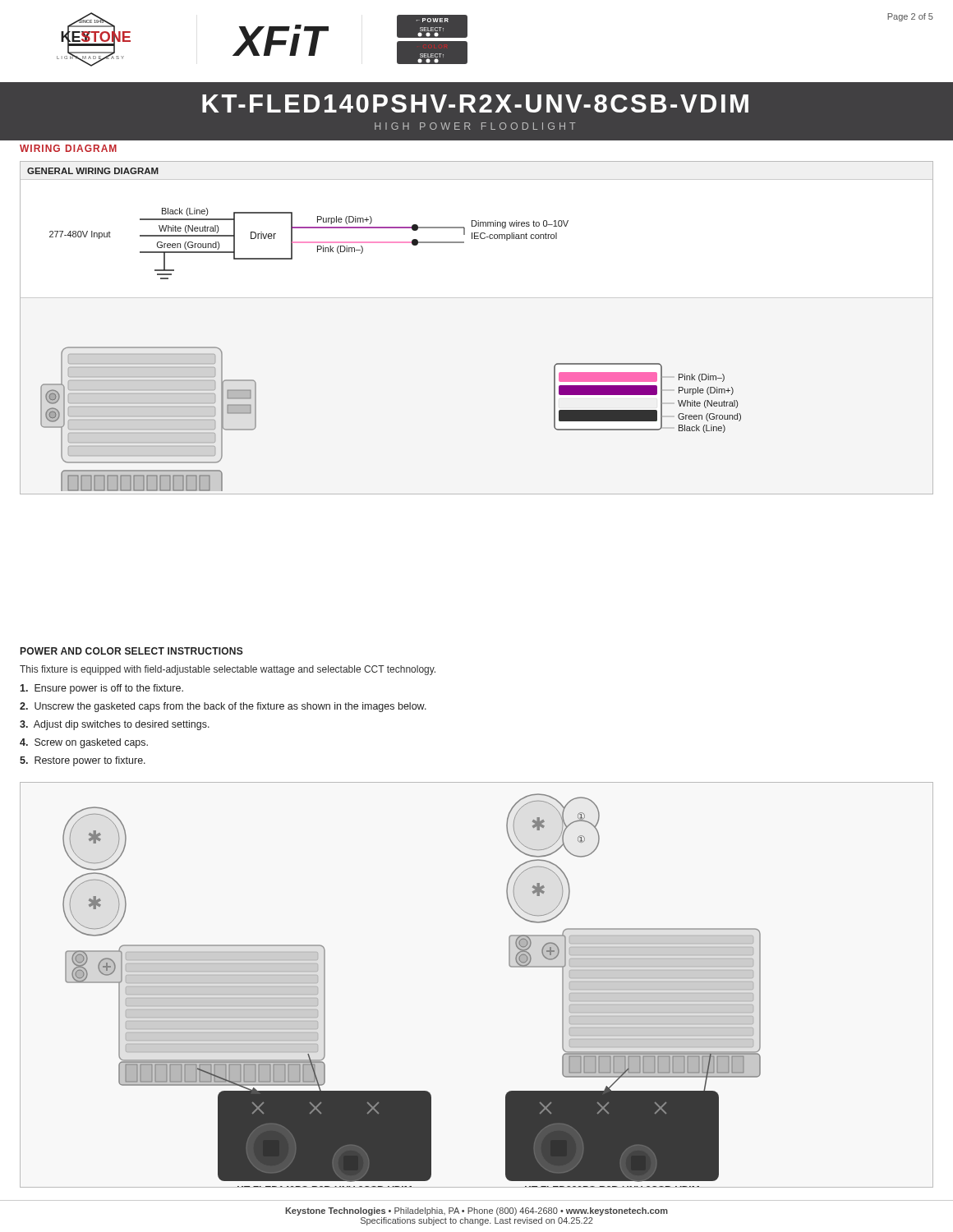This screenshot has width=953, height=1232.
Task: Point to "WIRING DIAGRAM"
Action: pos(69,149)
